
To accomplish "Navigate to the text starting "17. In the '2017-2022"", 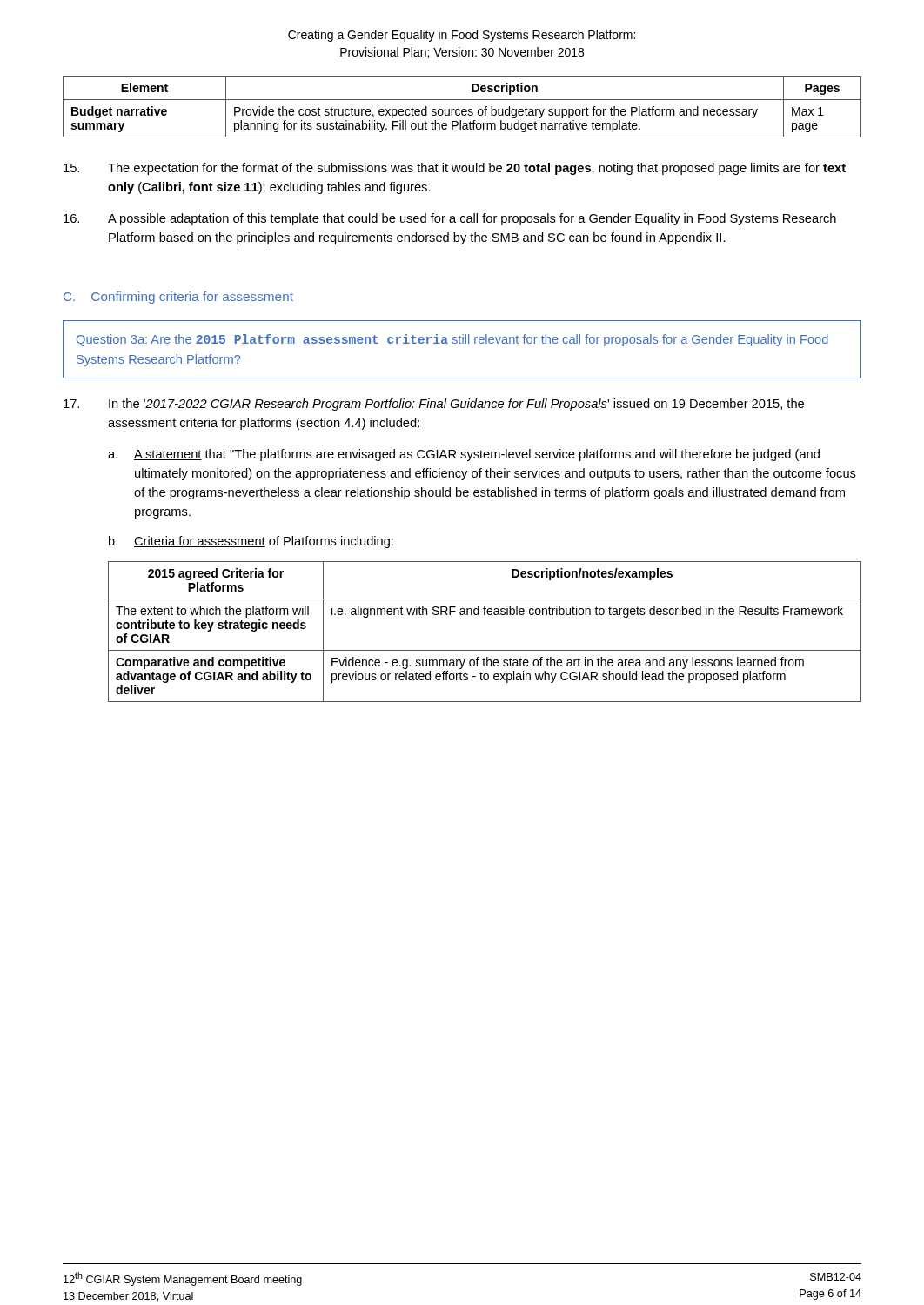I will (x=462, y=413).
